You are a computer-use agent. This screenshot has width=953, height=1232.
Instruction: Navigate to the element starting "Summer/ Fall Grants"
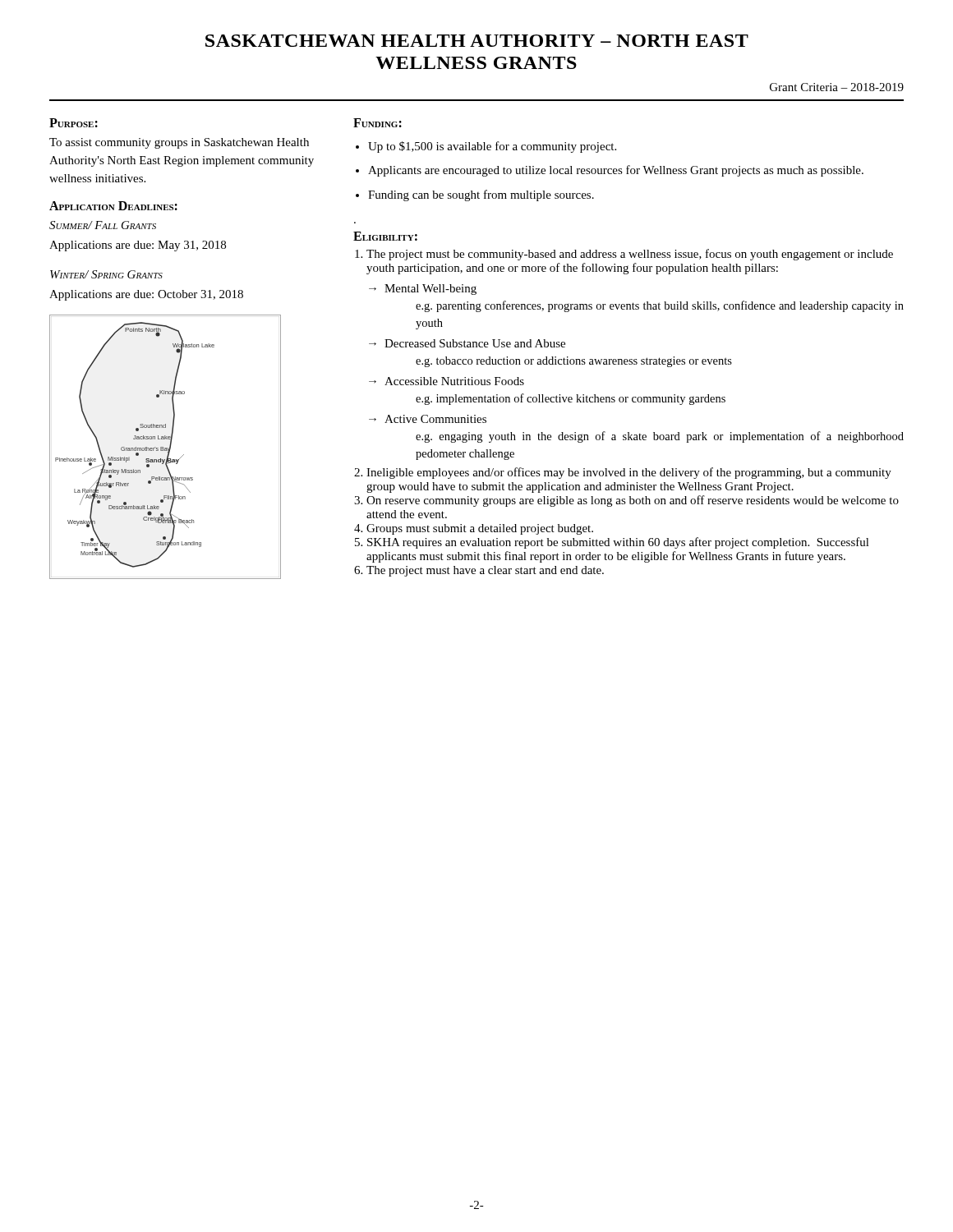(x=185, y=236)
